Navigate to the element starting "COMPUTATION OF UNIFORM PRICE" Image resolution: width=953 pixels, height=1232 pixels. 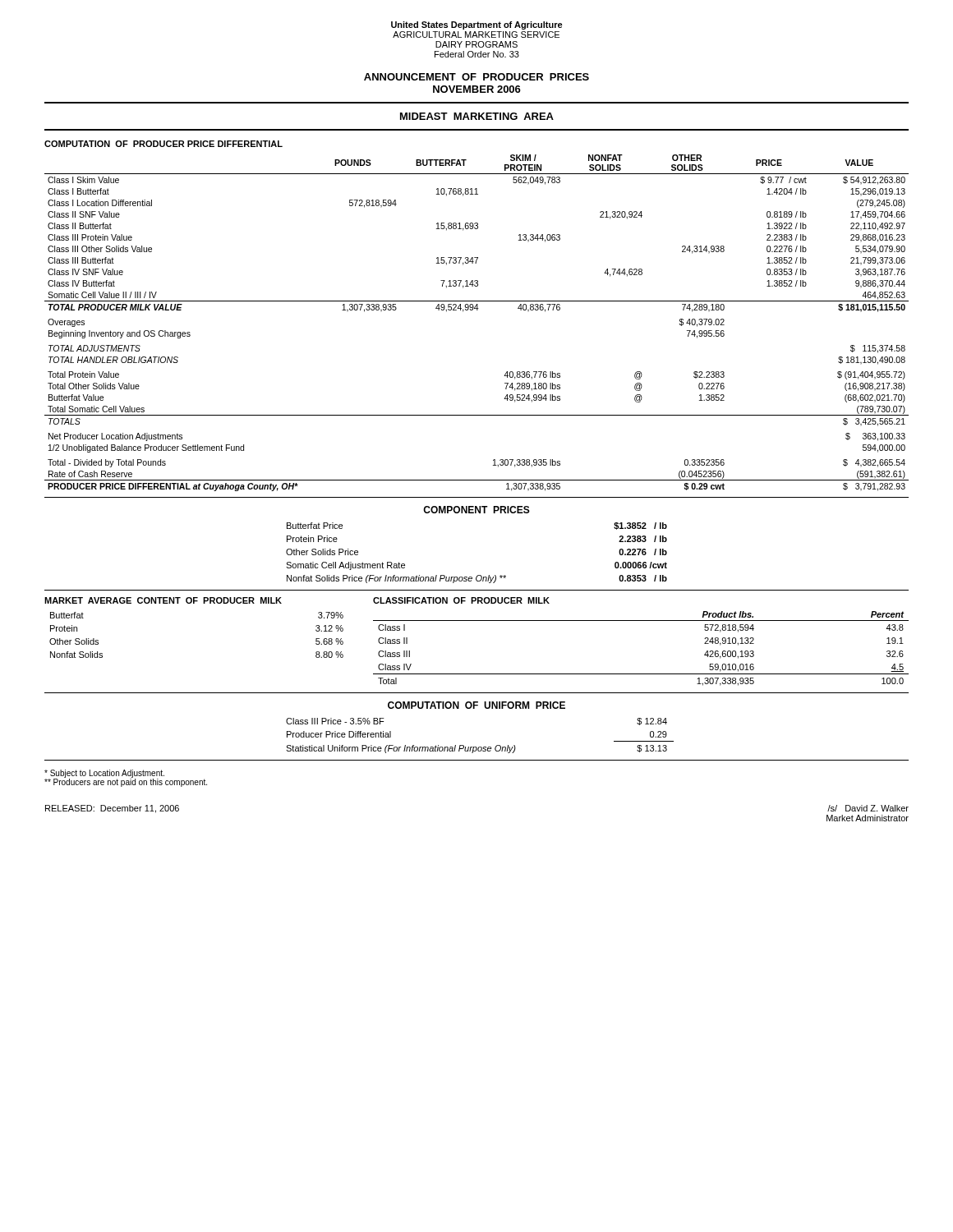click(x=476, y=706)
